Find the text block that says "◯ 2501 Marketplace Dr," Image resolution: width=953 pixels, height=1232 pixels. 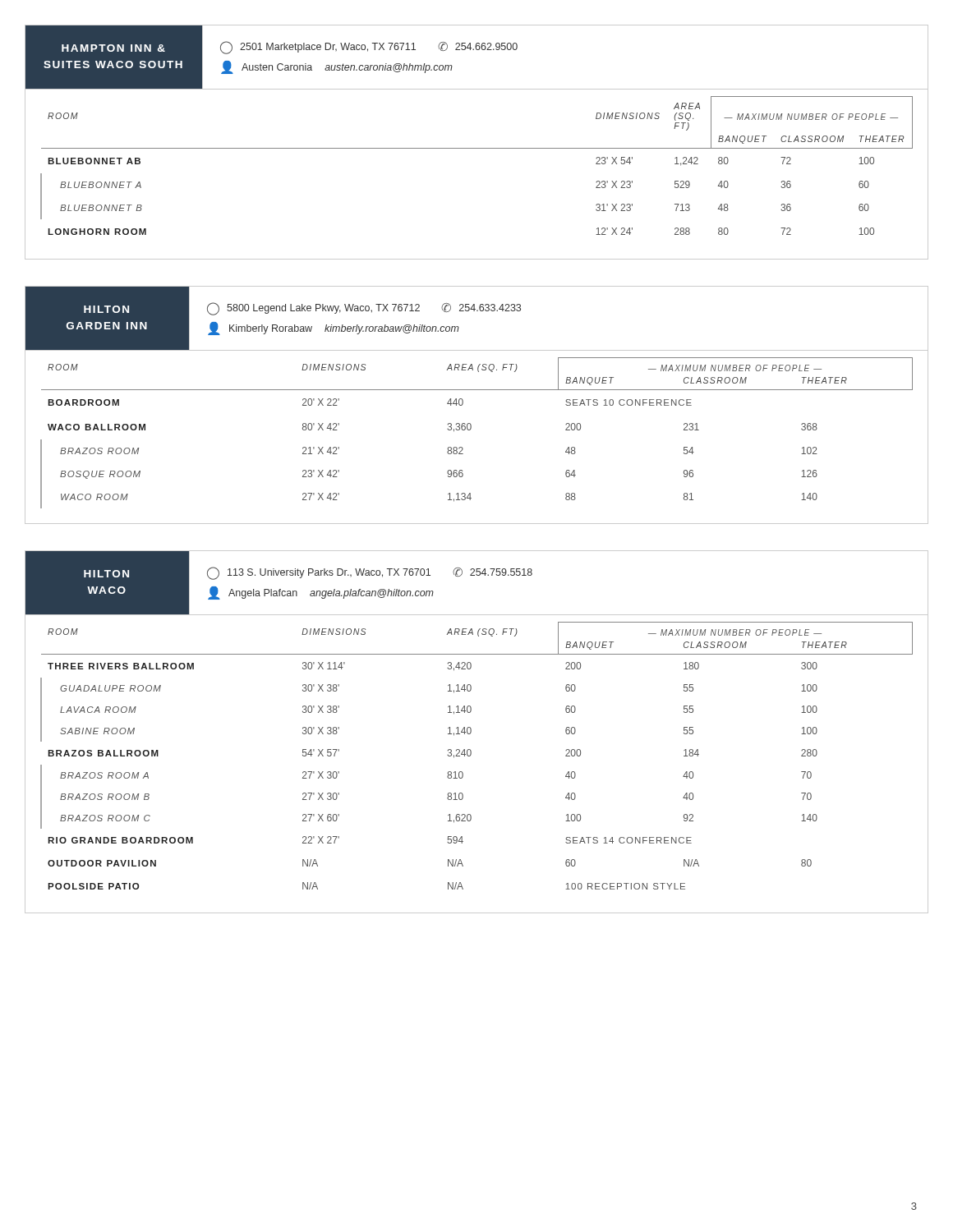pos(369,47)
